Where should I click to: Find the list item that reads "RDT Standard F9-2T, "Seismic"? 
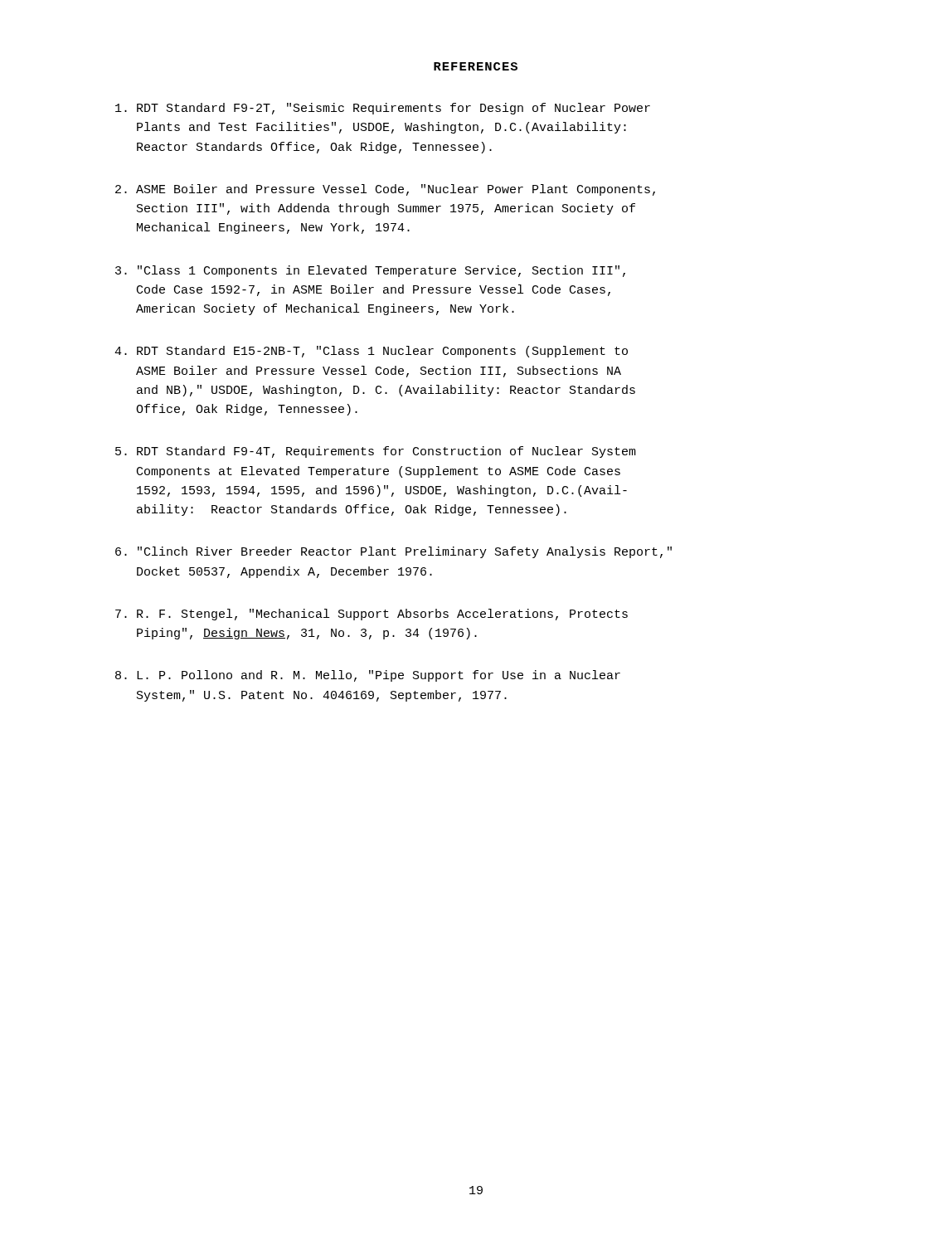point(488,128)
